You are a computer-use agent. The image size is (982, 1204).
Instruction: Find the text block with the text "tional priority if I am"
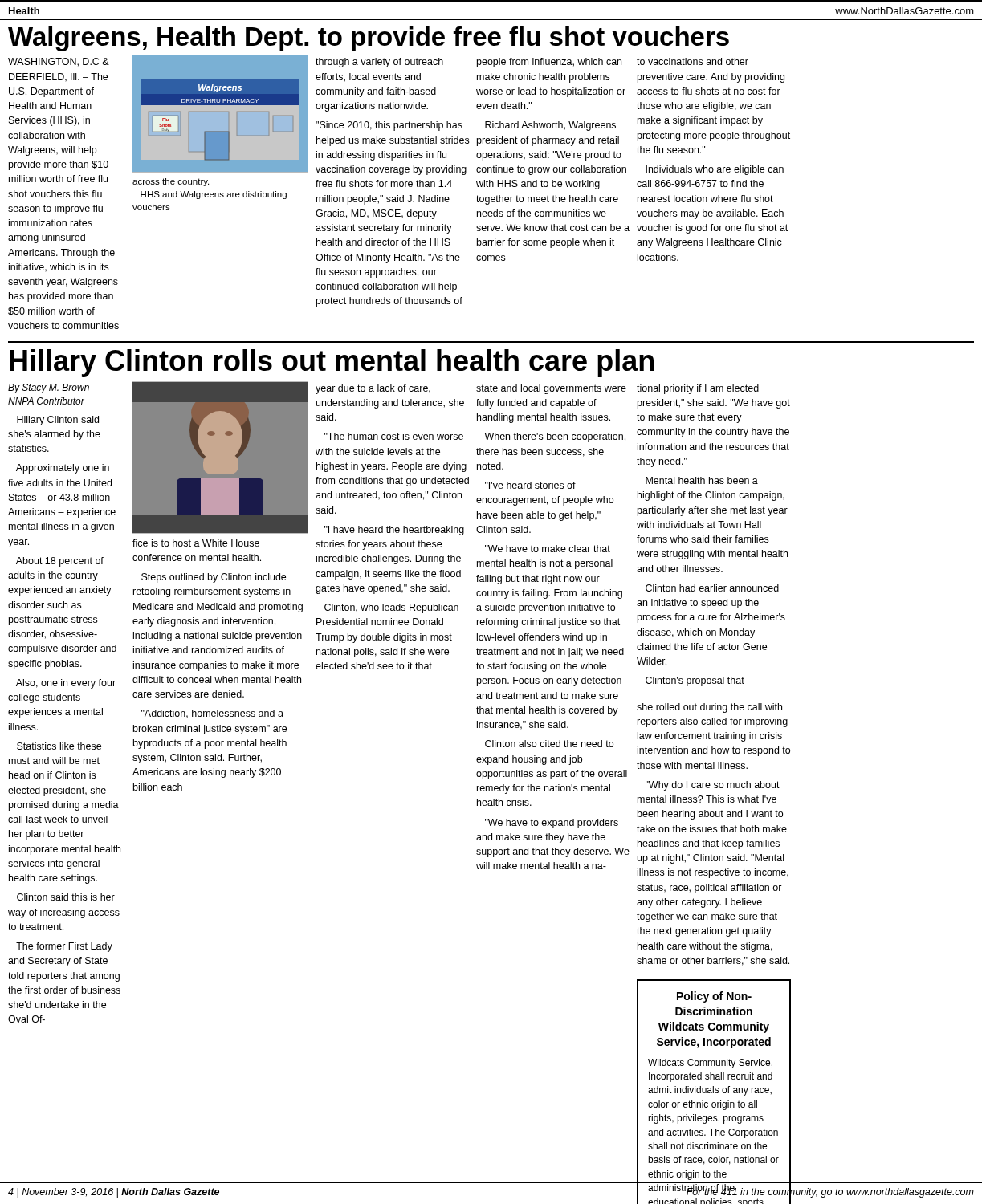[714, 535]
